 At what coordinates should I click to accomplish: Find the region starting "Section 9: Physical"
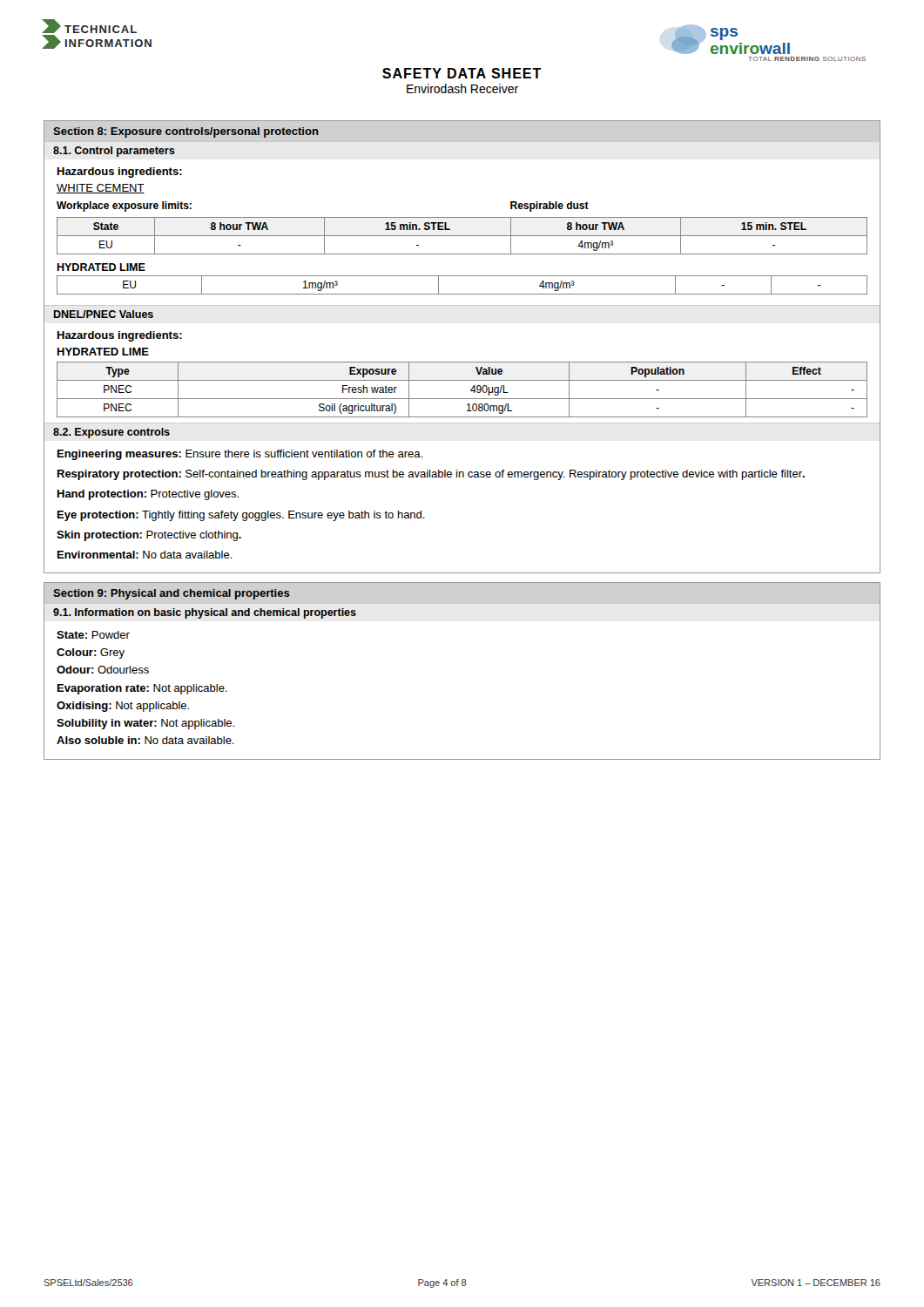(171, 593)
